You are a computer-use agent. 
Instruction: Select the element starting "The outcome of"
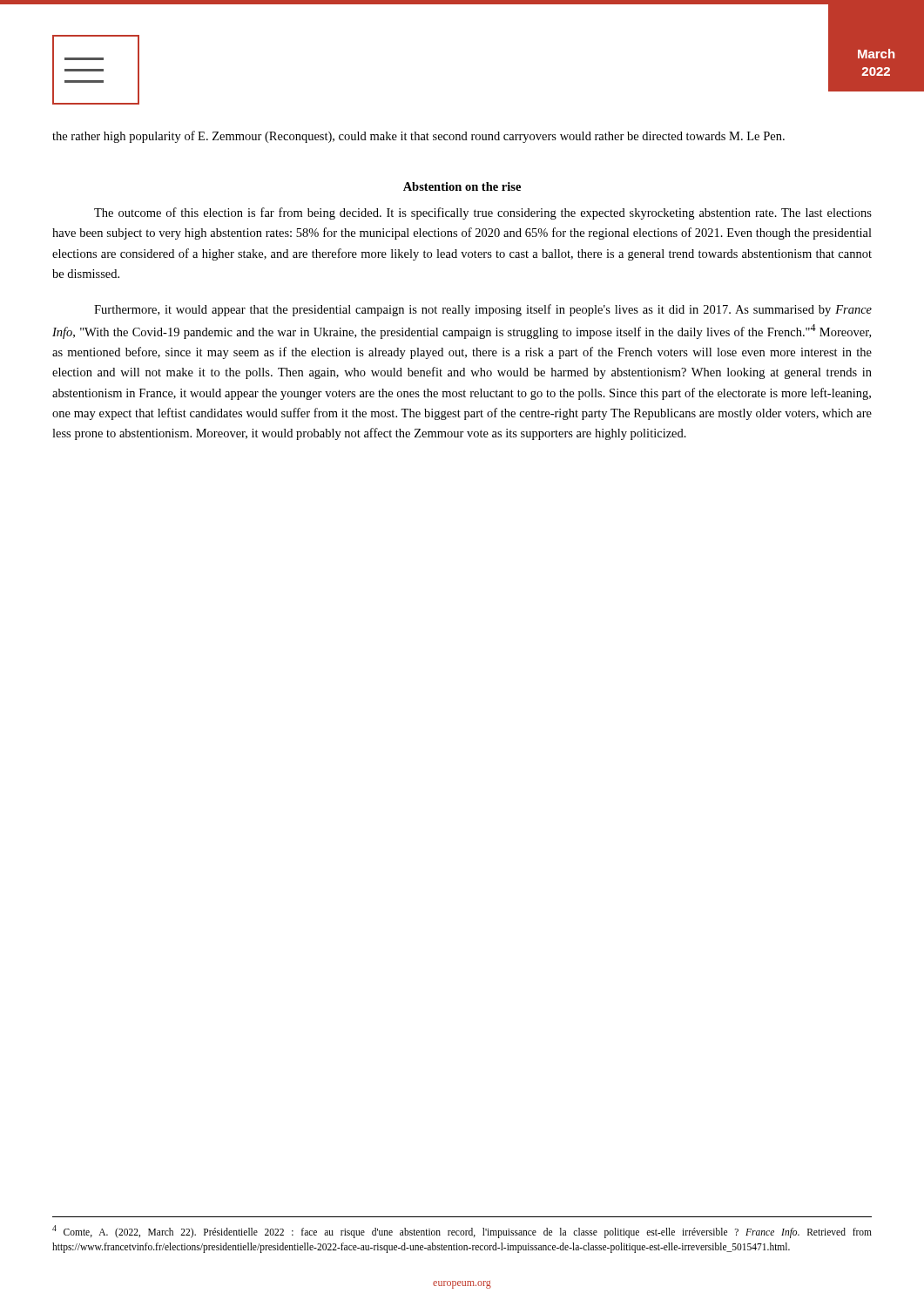tap(462, 243)
